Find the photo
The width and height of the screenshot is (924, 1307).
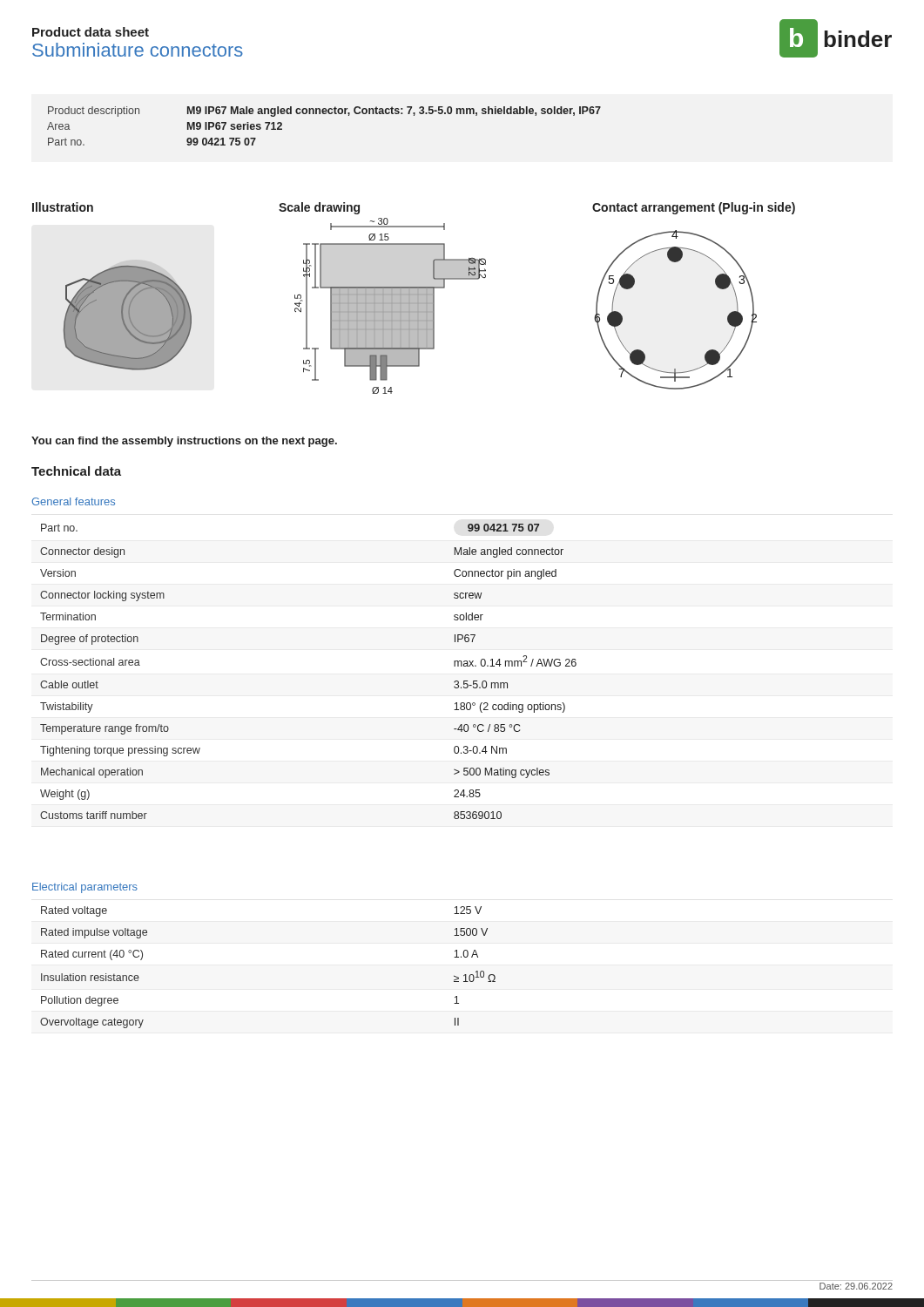[x=123, y=309]
